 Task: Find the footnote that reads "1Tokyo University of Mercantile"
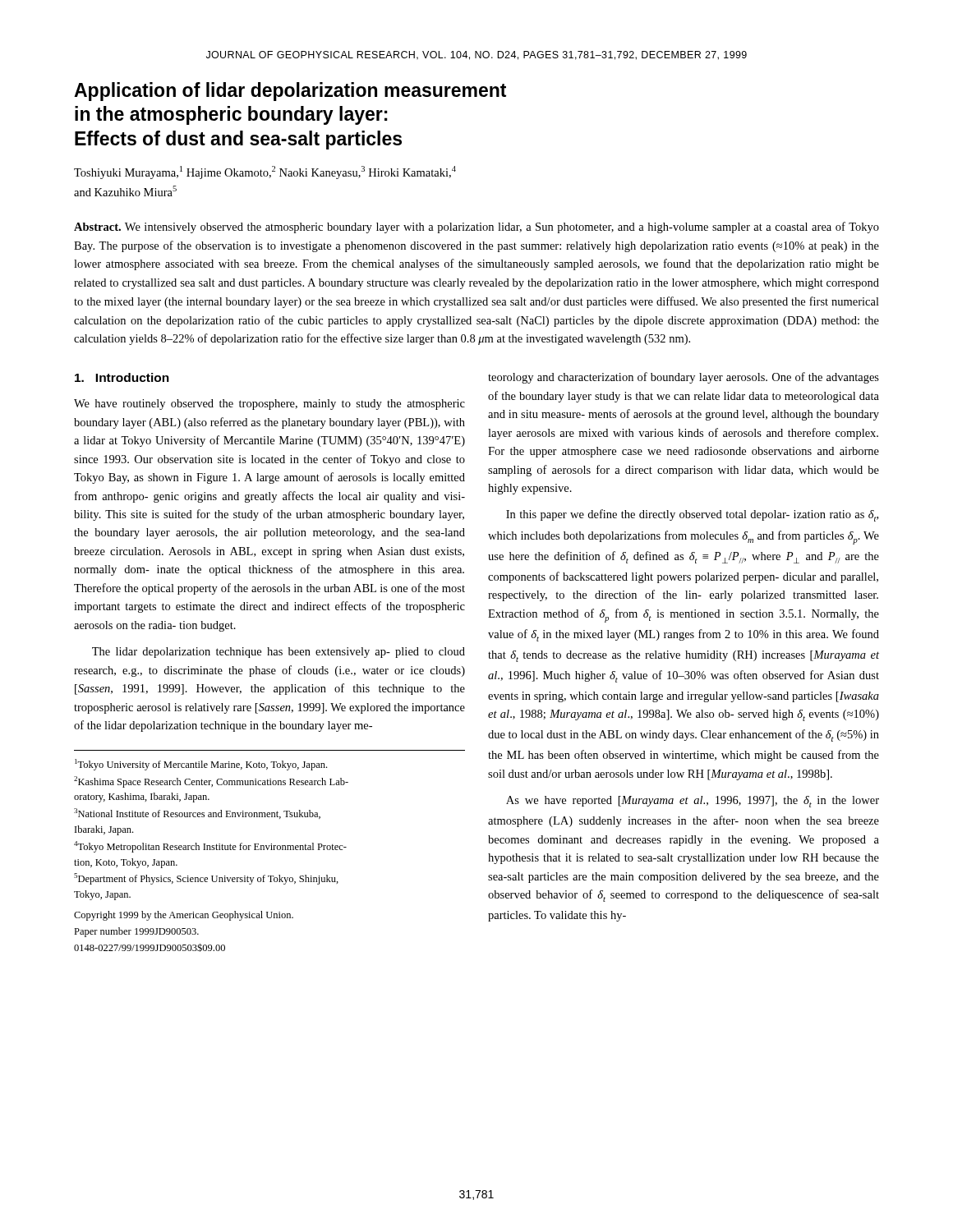pos(269,856)
